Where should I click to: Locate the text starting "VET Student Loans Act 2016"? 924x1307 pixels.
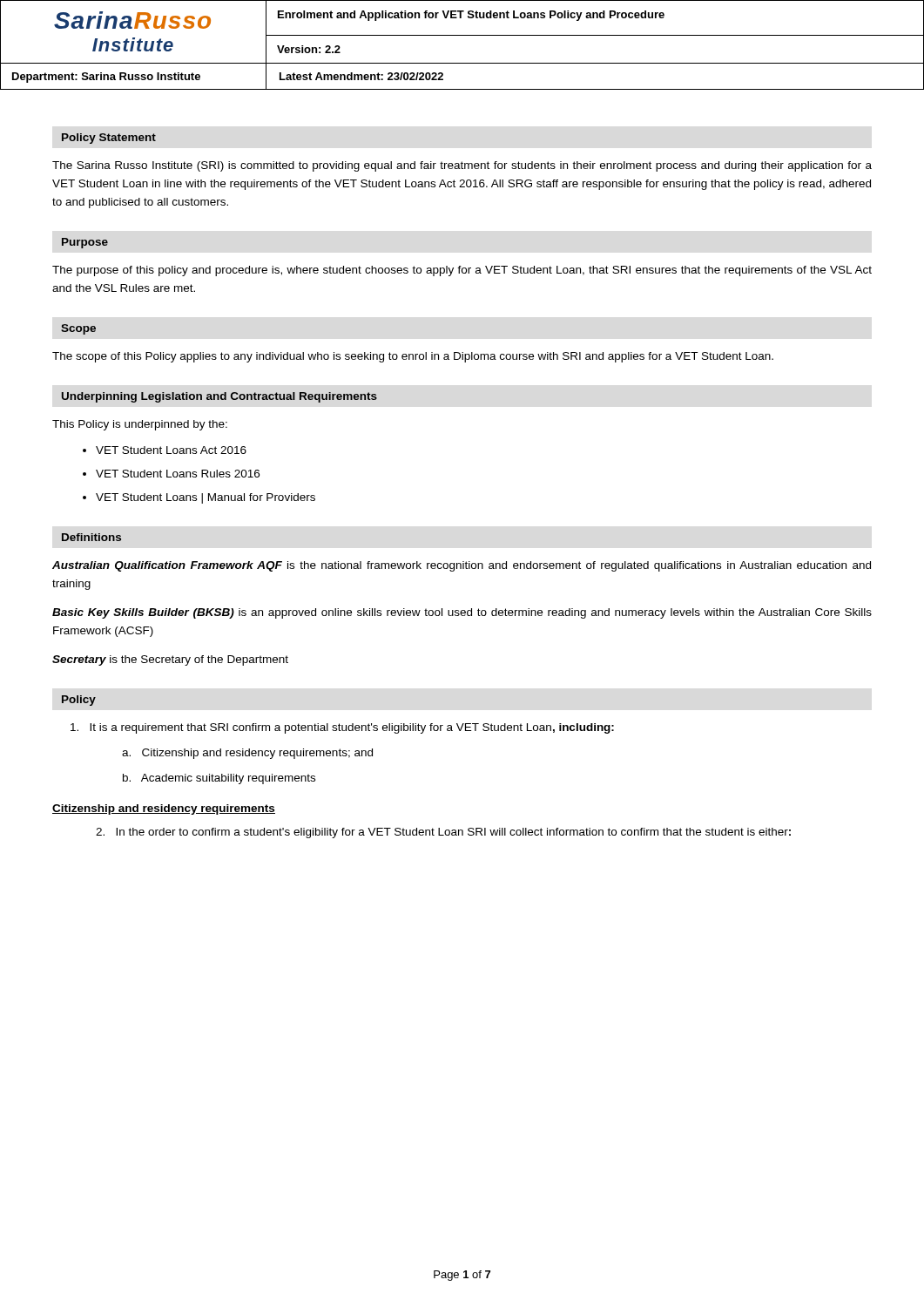tap(171, 450)
